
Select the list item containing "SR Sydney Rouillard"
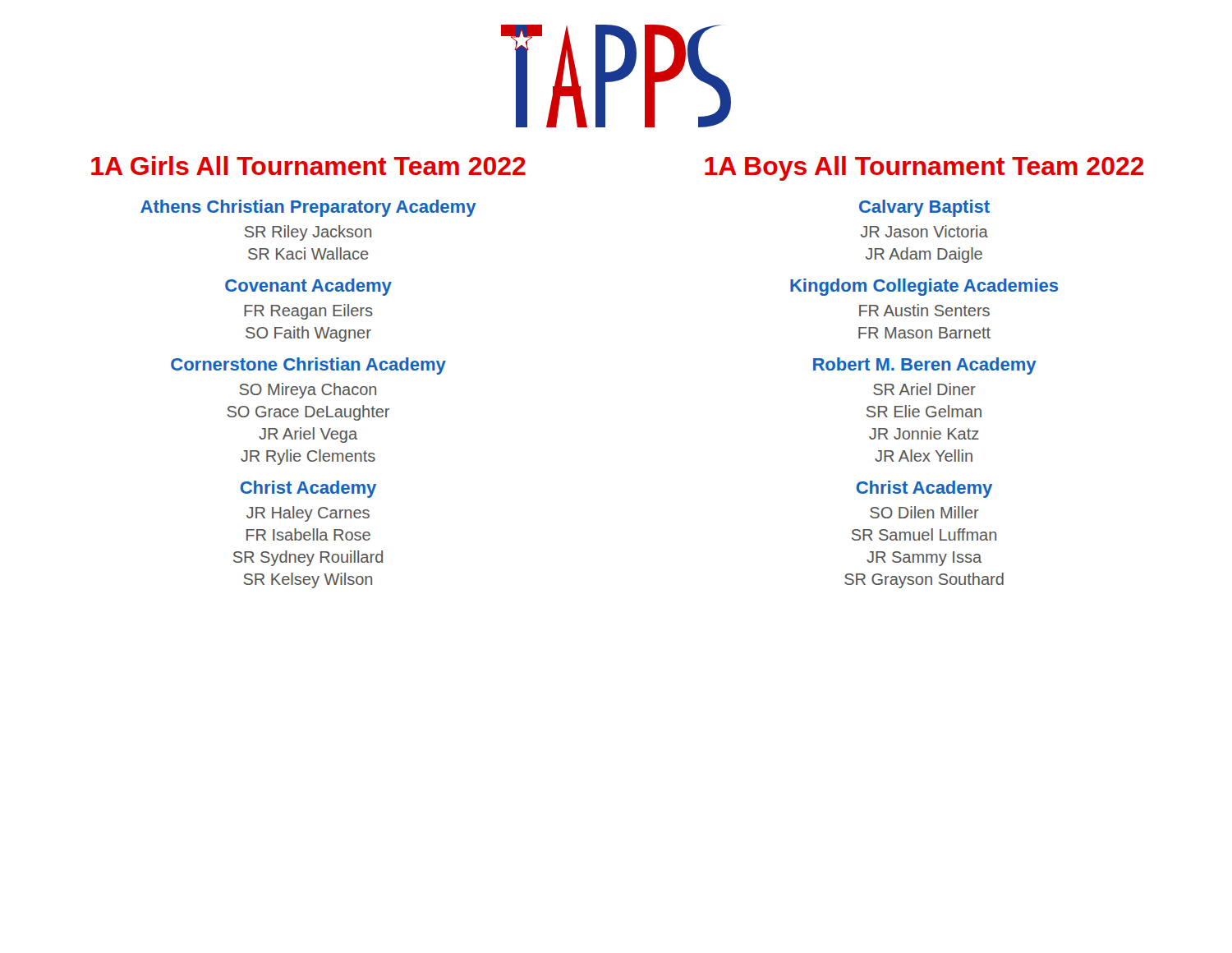pyautogui.click(x=308, y=557)
